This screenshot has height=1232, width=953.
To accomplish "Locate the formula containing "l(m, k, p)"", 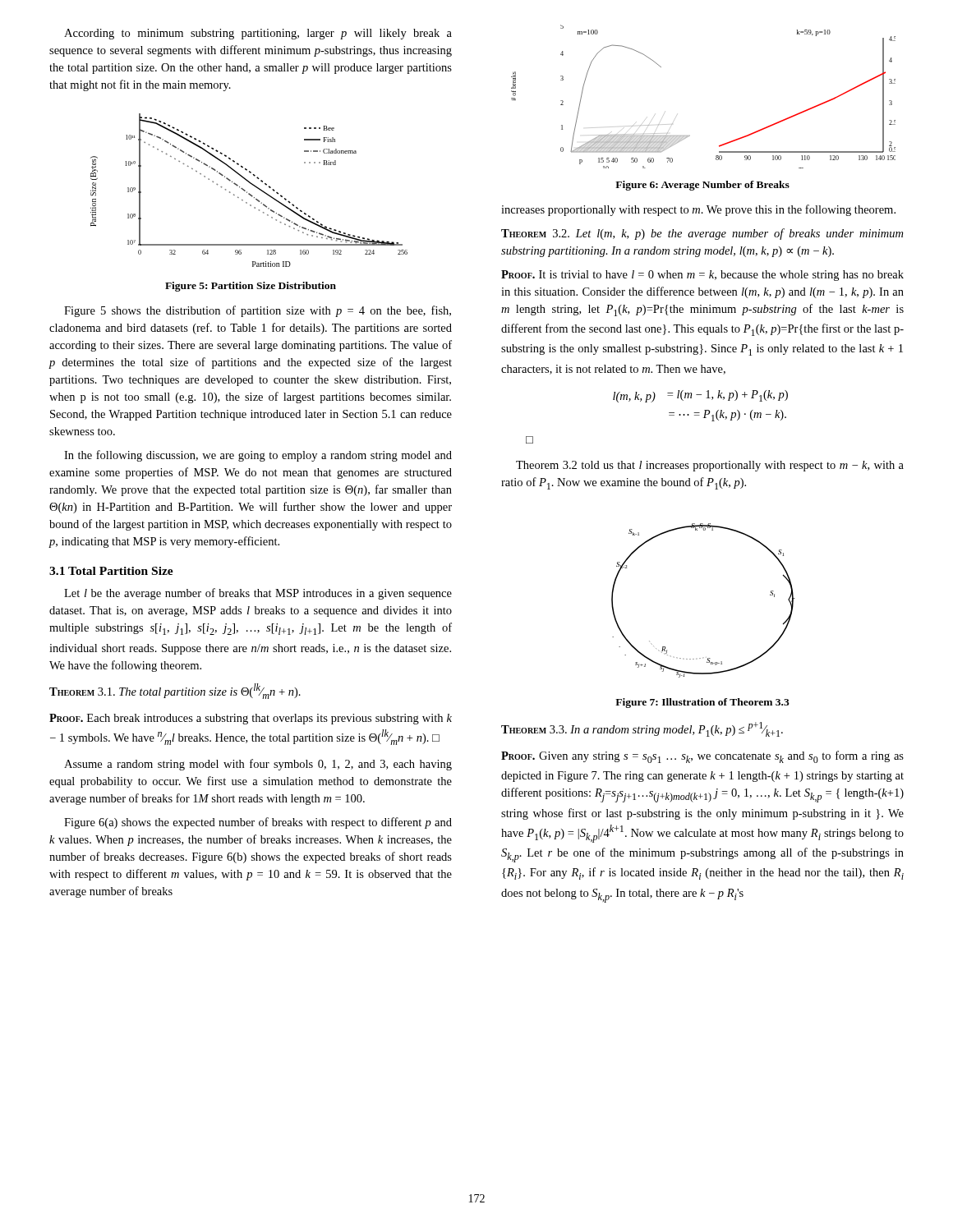I will pos(702,406).
